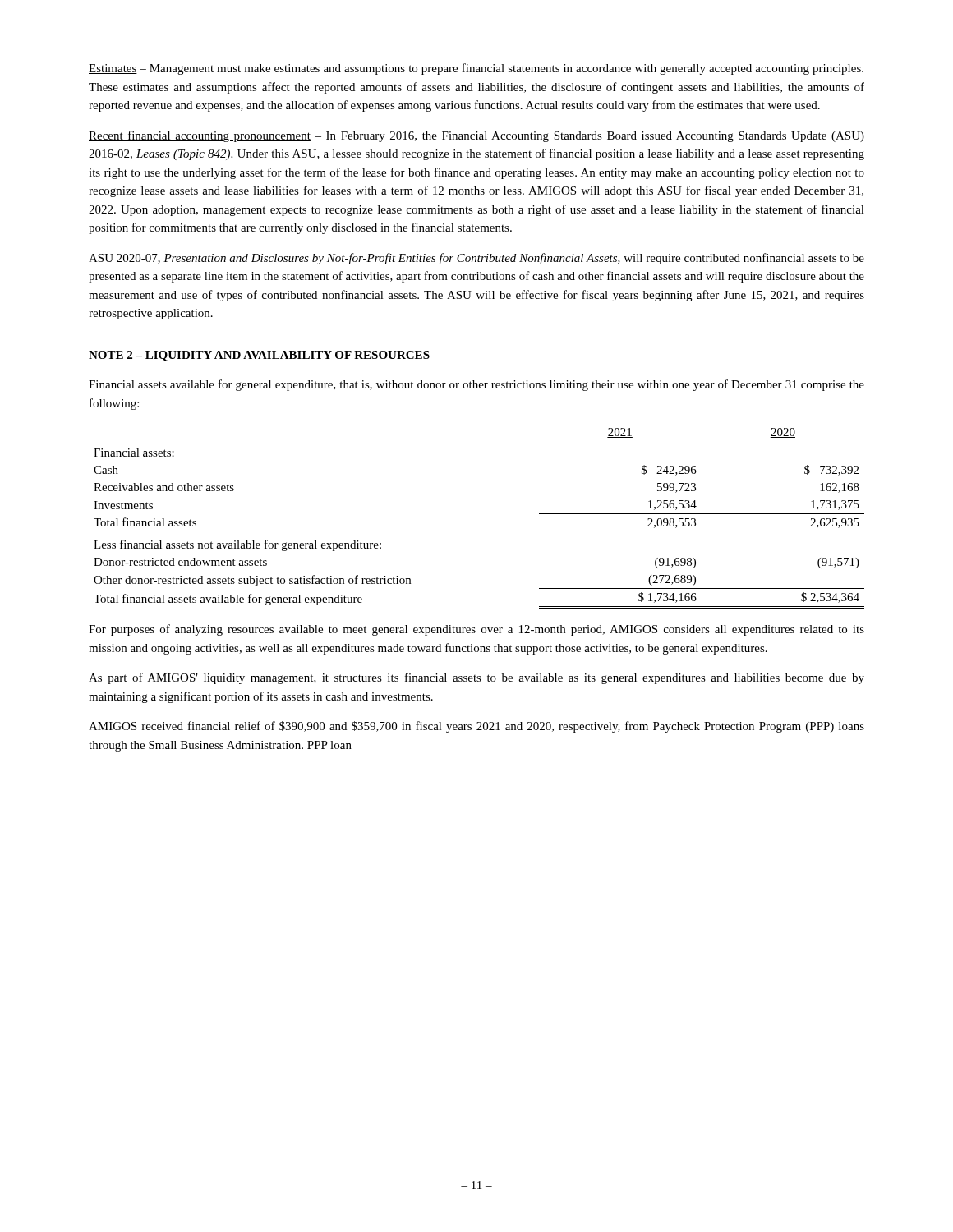Select the text block with the text "For purposes of analyzing resources available to"

click(476, 639)
